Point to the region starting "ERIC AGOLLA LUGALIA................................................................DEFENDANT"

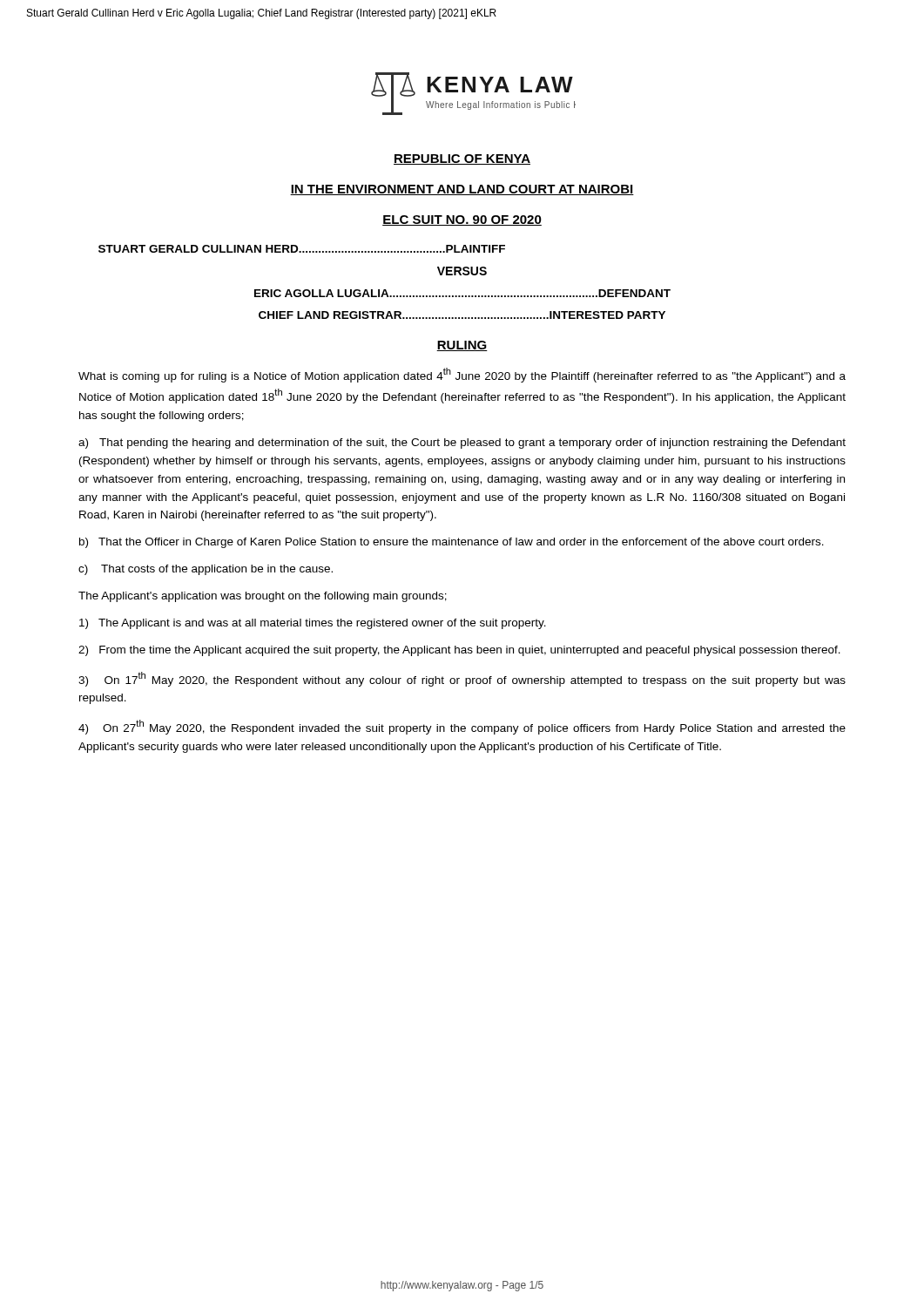coord(462,293)
